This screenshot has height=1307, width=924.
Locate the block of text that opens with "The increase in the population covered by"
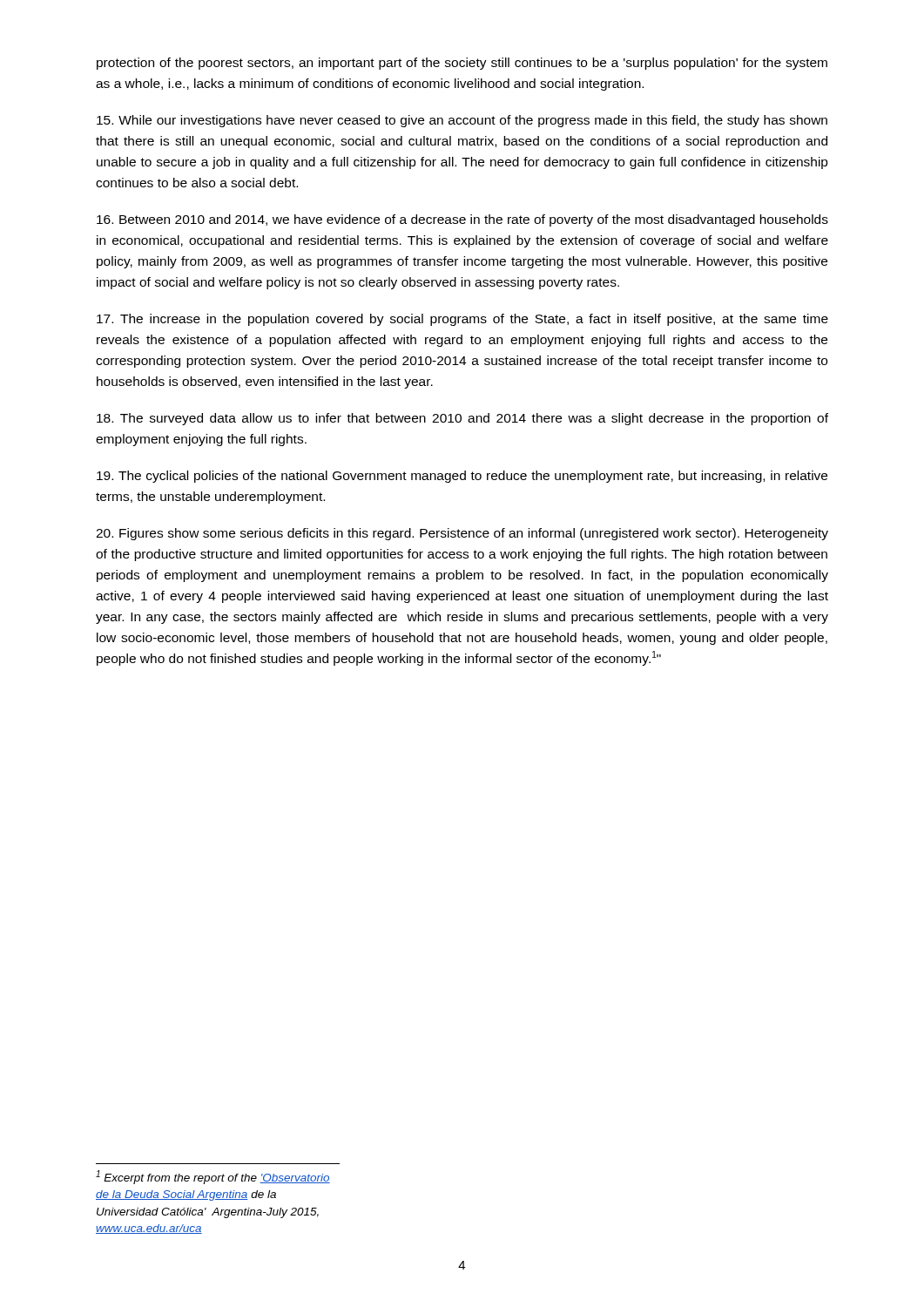click(x=462, y=350)
